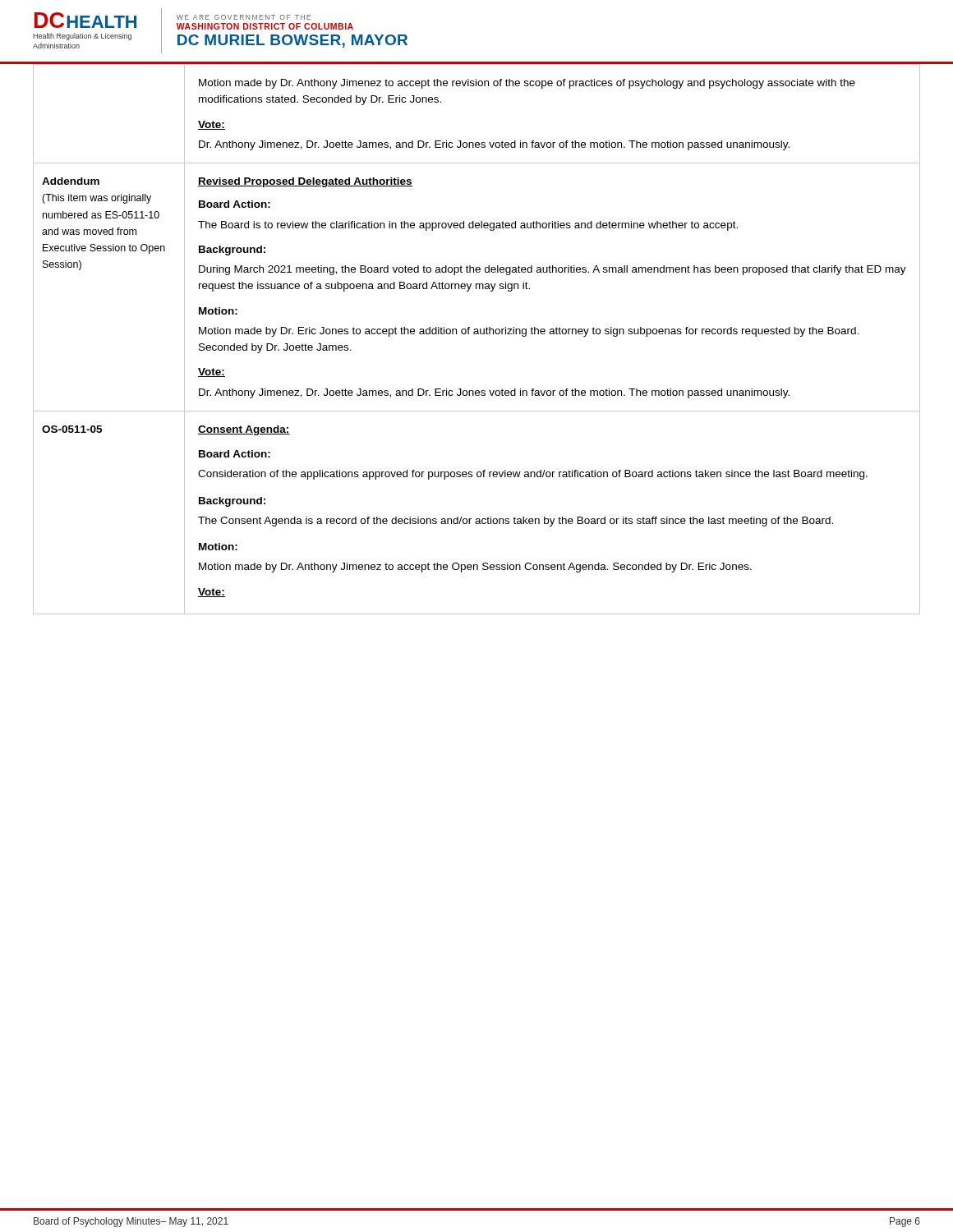Image resolution: width=953 pixels, height=1232 pixels.
Task: Select the section header containing "Consent Agenda:"
Action: tap(244, 429)
